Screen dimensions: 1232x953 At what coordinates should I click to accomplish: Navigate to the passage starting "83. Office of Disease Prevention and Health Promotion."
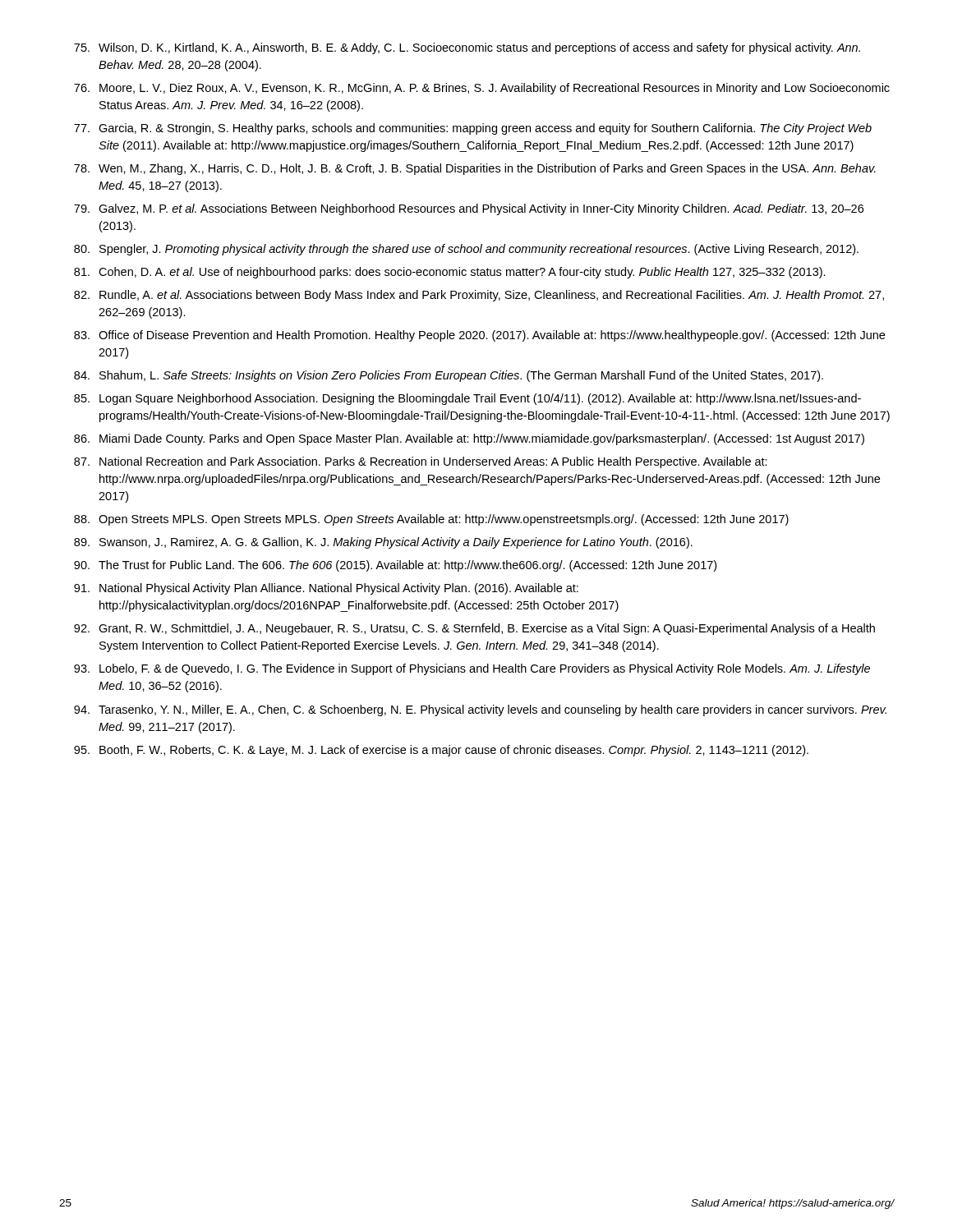tap(476, 344)
